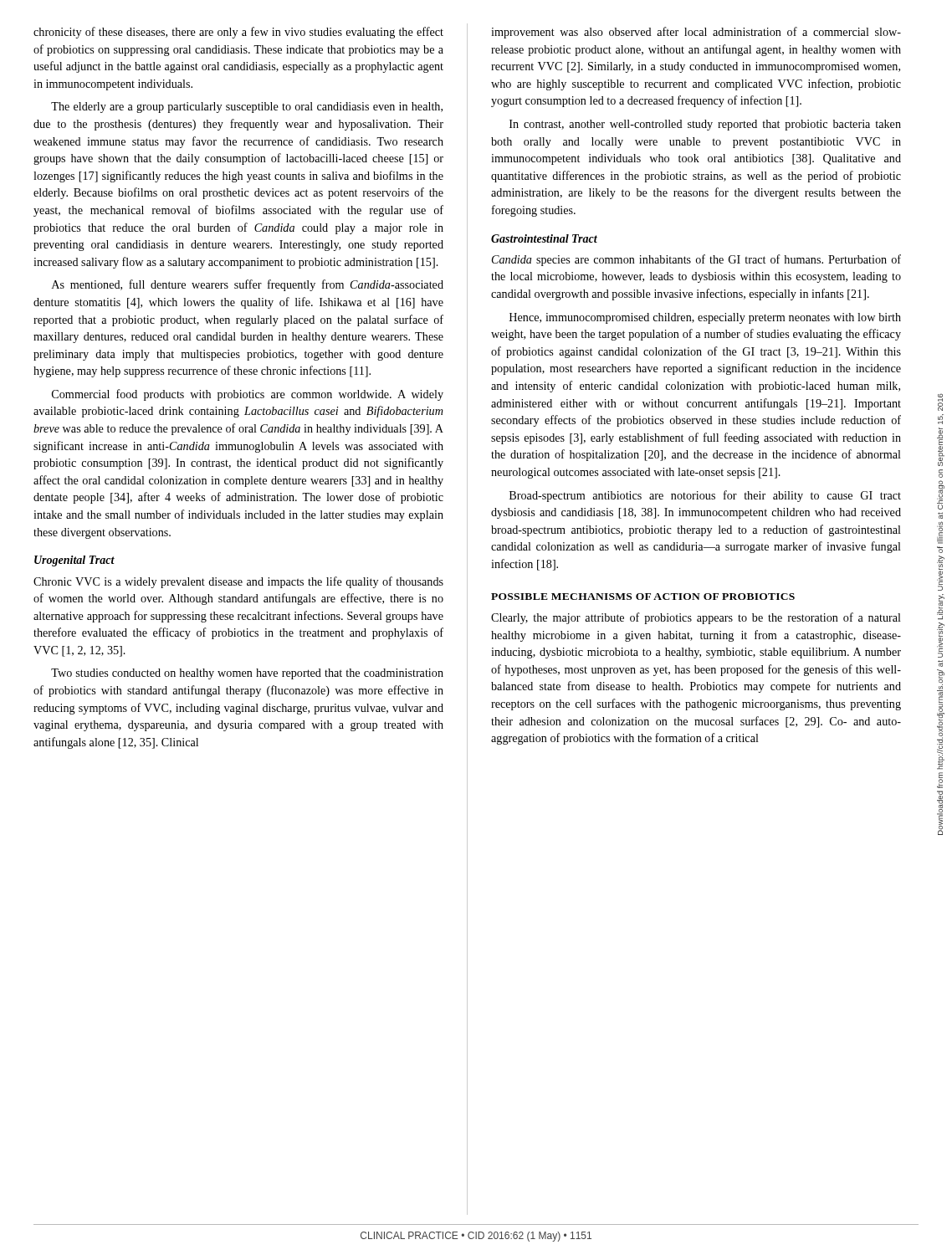Where is the section header that starts "POSSIBLE MECHANISMS OF ACTION"?

(696, 596)
